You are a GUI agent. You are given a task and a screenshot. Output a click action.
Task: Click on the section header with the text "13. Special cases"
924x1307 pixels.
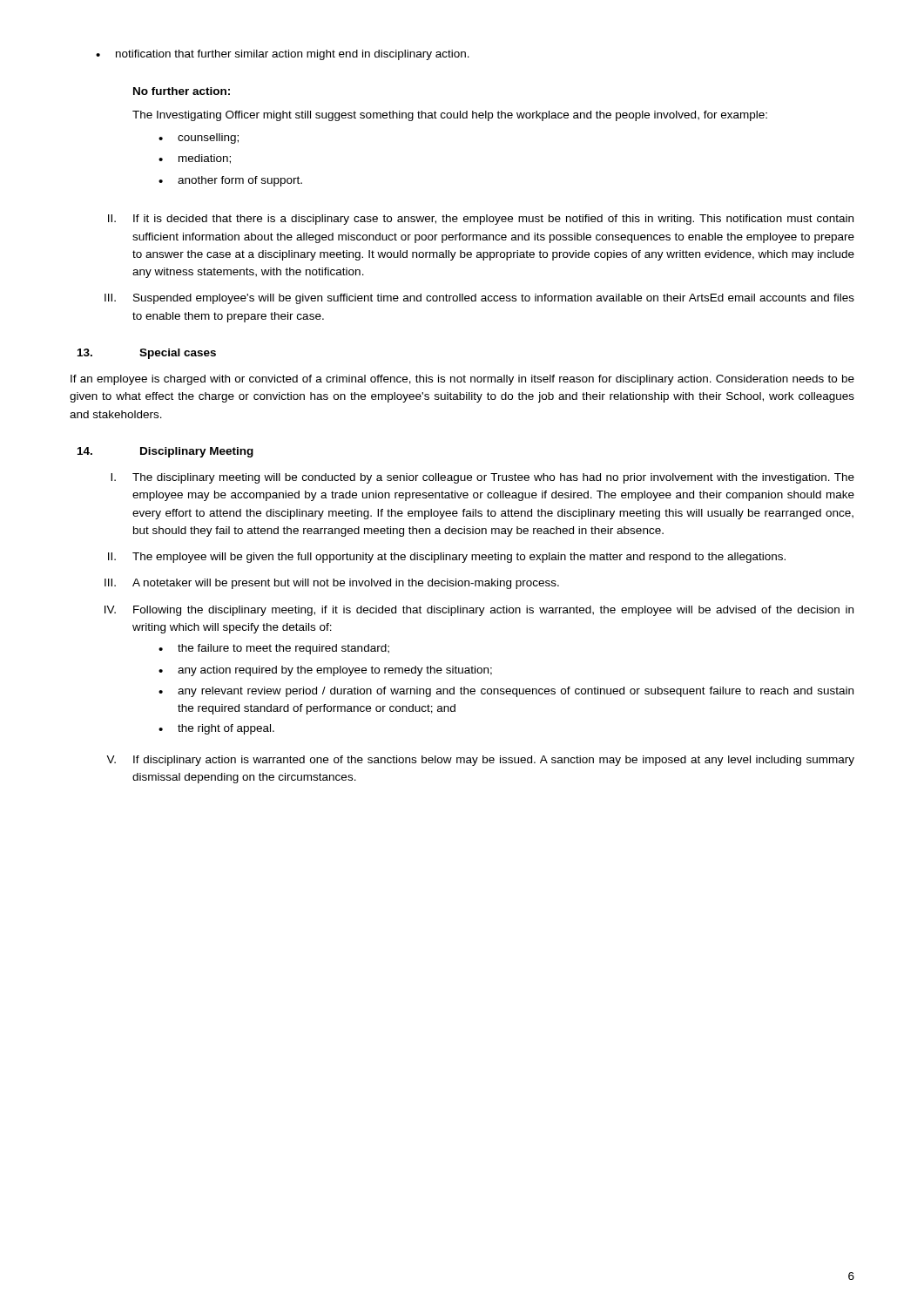pos(147,354)
